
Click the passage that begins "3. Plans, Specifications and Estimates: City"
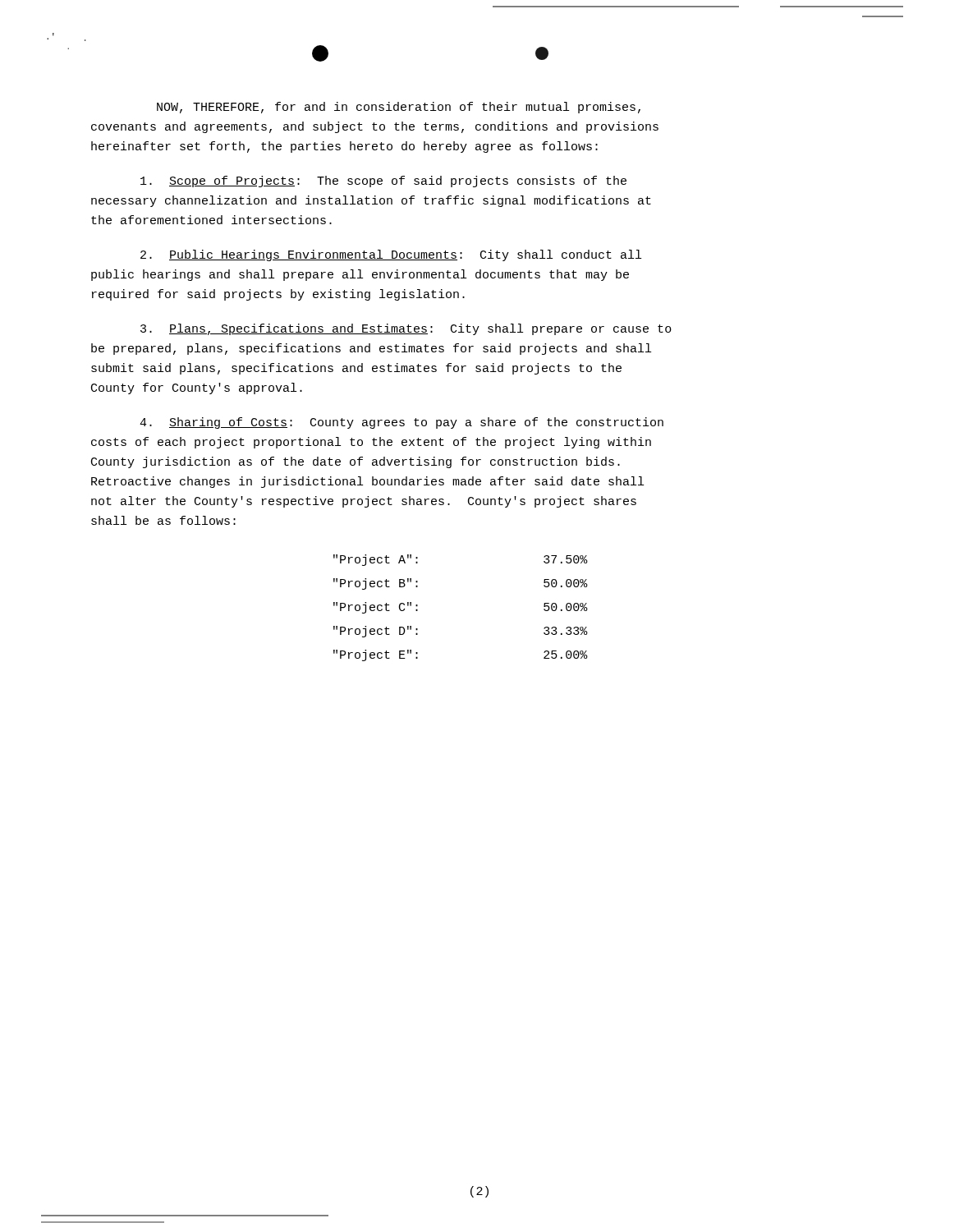coord(381,358)
